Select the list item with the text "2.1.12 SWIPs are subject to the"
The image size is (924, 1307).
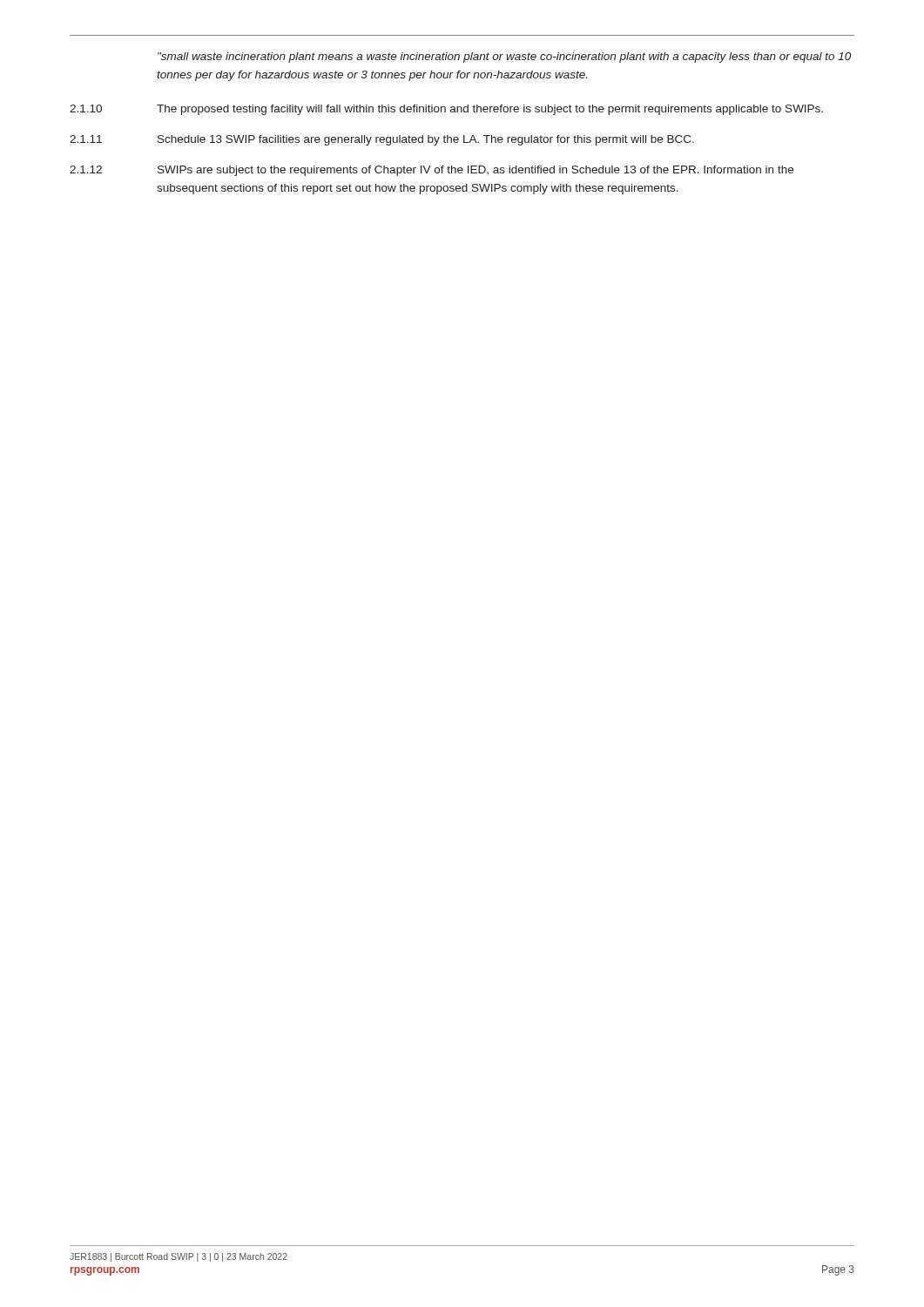tap(462, 179)
